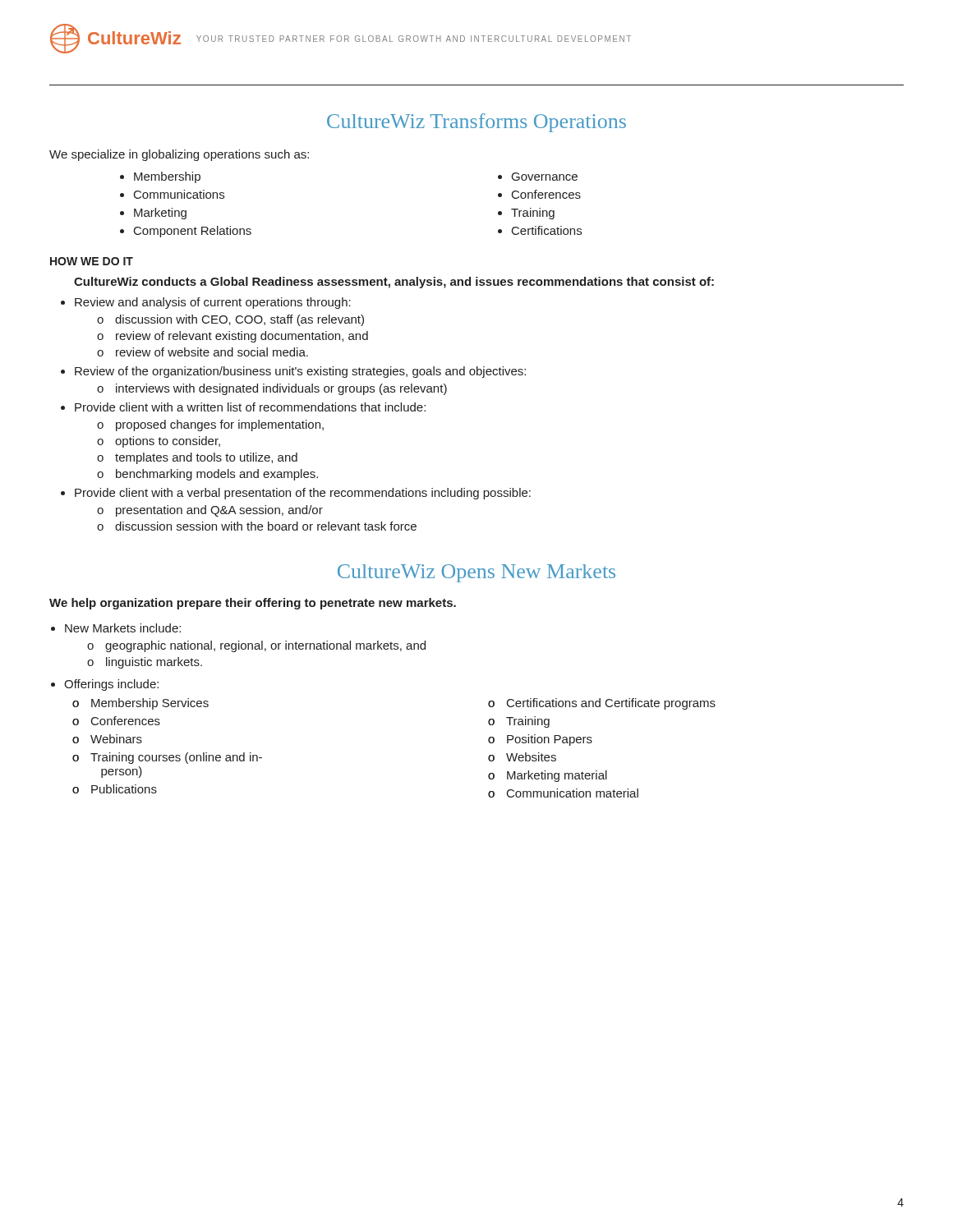
Task: Locate the text starting "discussion with CEO, COO, staff"
Action: point(240,319)
